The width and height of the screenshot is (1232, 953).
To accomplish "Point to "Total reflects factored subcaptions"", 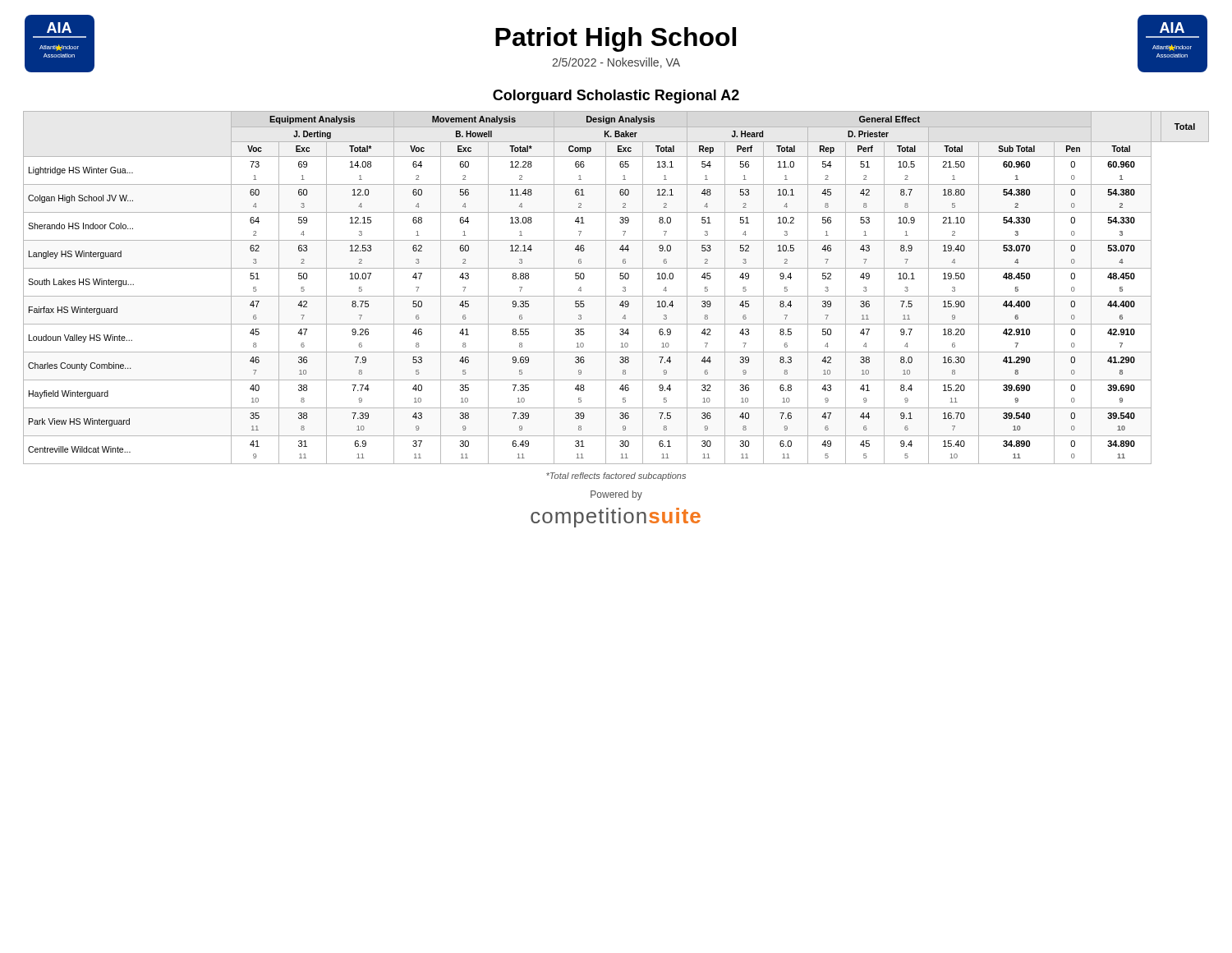I will (616, 476).
